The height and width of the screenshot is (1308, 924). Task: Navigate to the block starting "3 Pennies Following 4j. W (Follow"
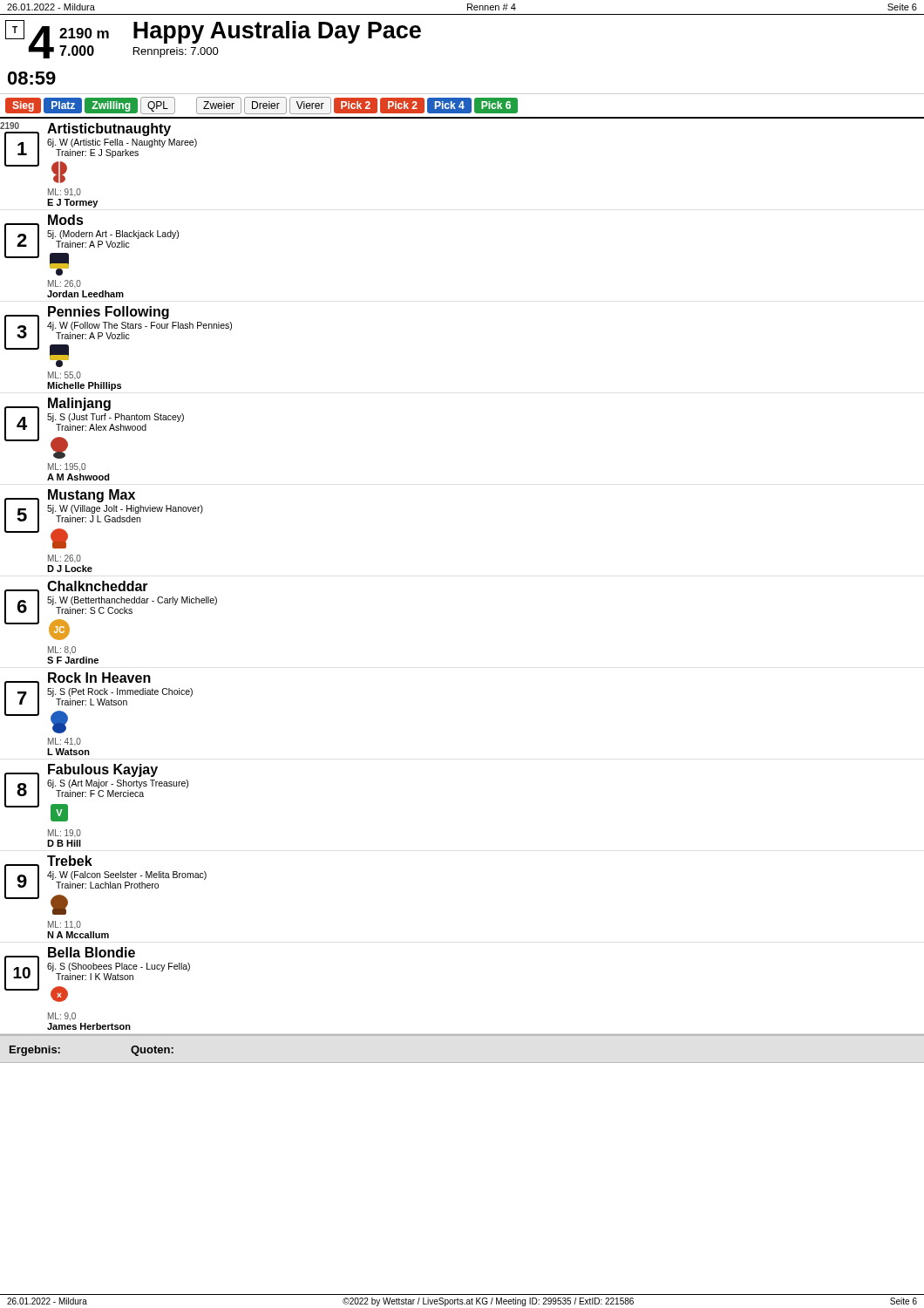tap(118, 337)
